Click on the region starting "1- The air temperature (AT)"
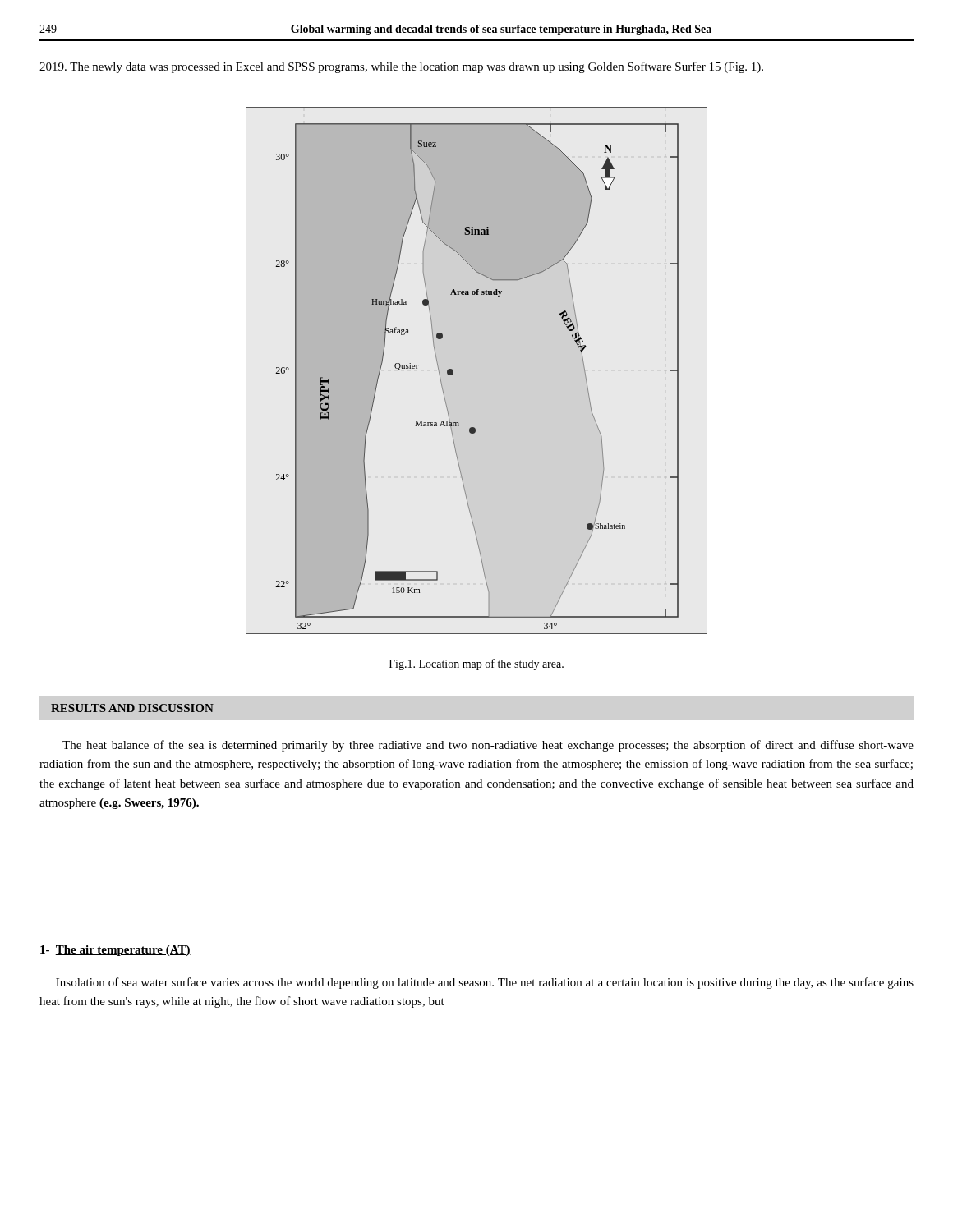 [x=115, y=949]
